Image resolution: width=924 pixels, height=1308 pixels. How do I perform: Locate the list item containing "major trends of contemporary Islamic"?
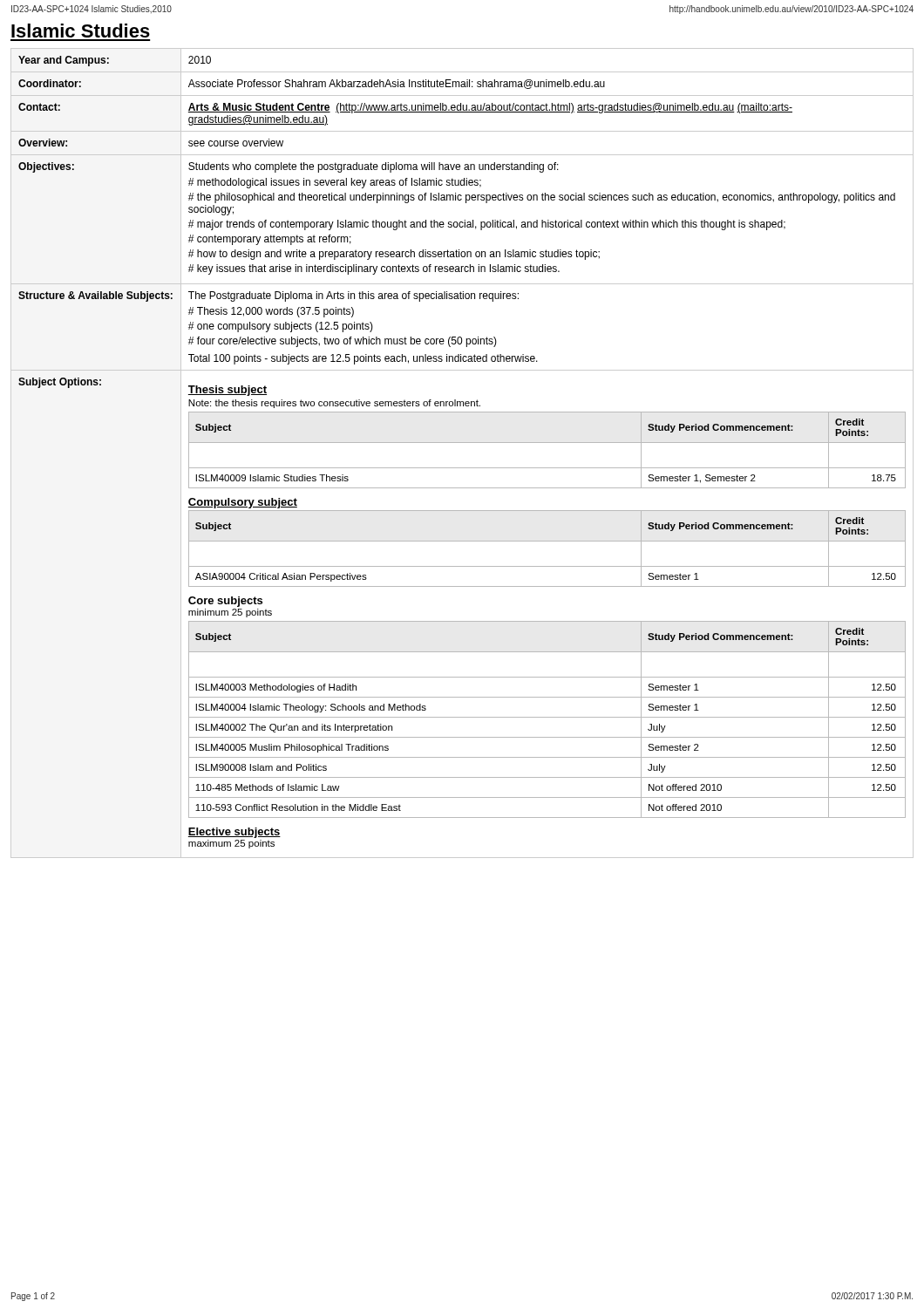pos(487,224)
